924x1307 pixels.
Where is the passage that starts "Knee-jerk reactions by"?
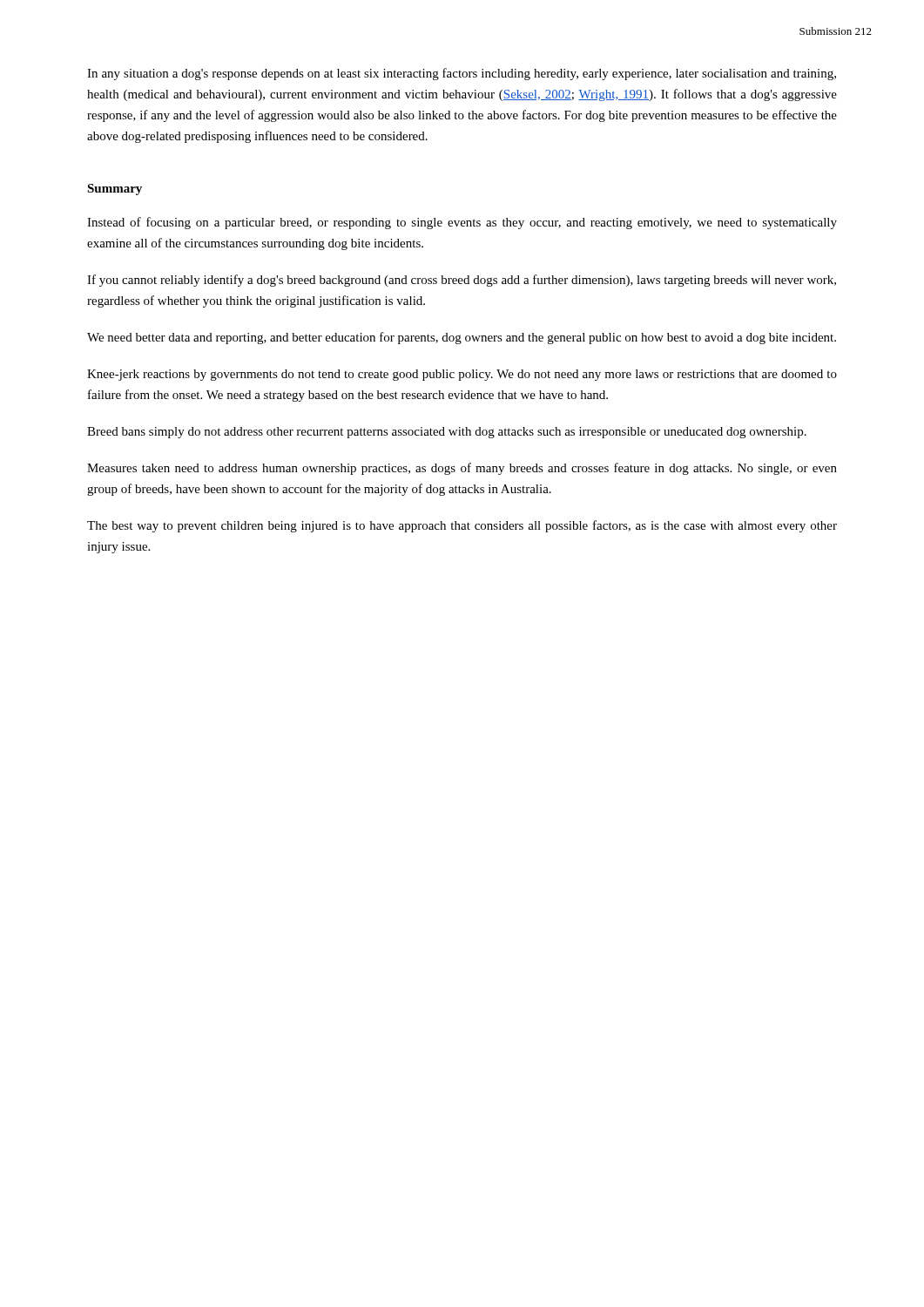462,384
